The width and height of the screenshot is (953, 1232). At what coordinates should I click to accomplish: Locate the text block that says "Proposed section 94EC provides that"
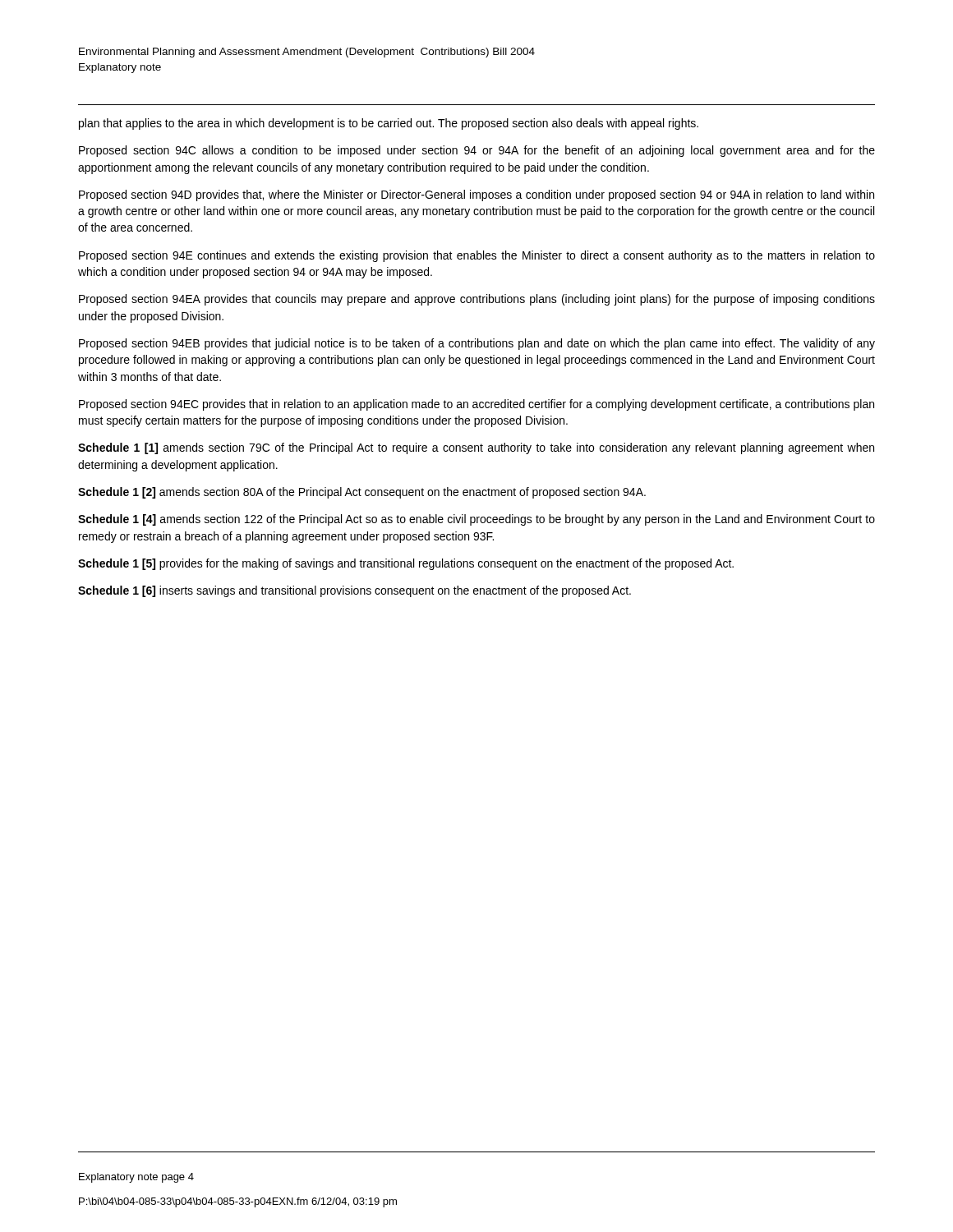click(x=476, y=412)
